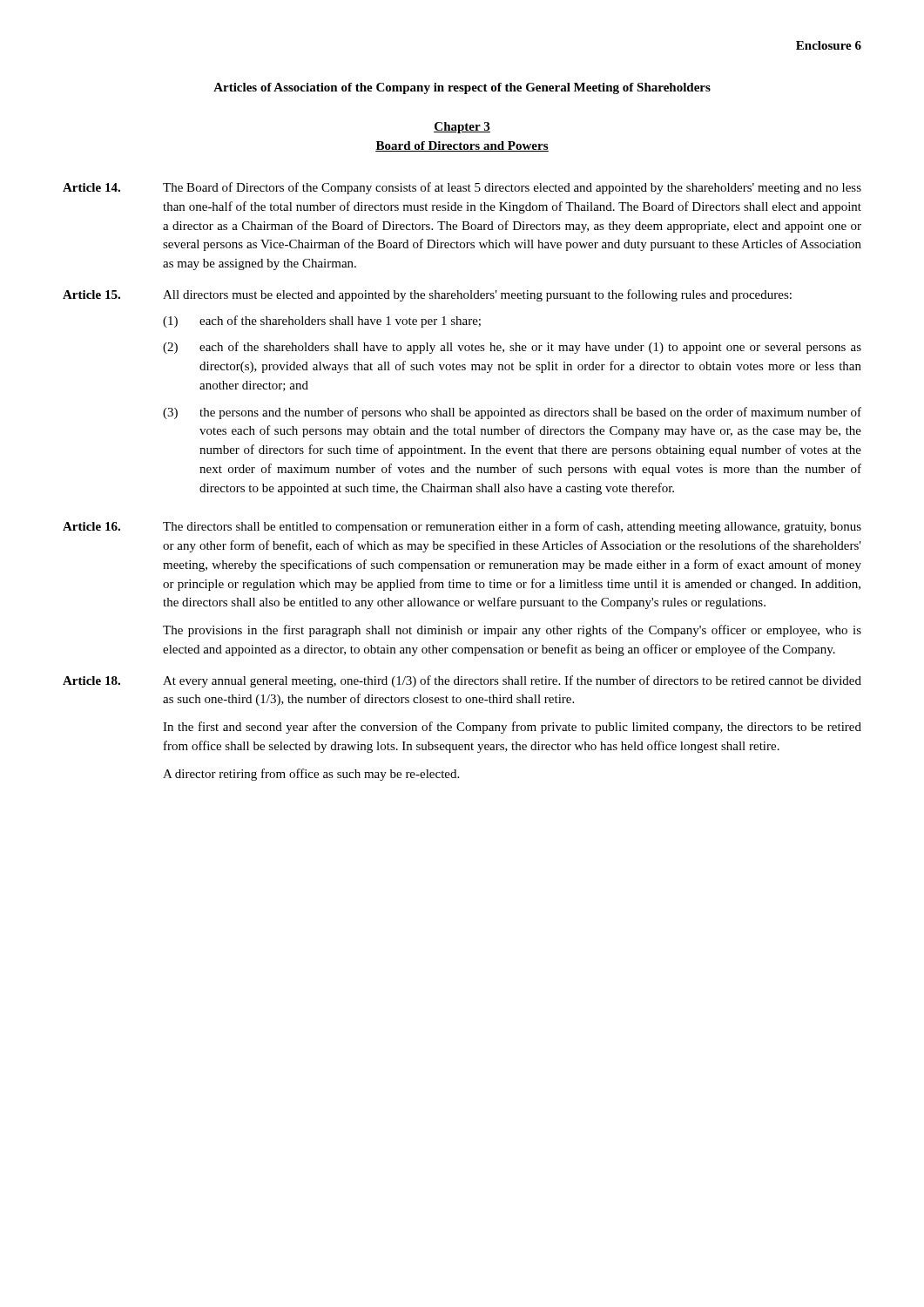Select the list item containing "(1) each of the"
The width and height of the screenshot is (924, 1307).
point(322,322)
